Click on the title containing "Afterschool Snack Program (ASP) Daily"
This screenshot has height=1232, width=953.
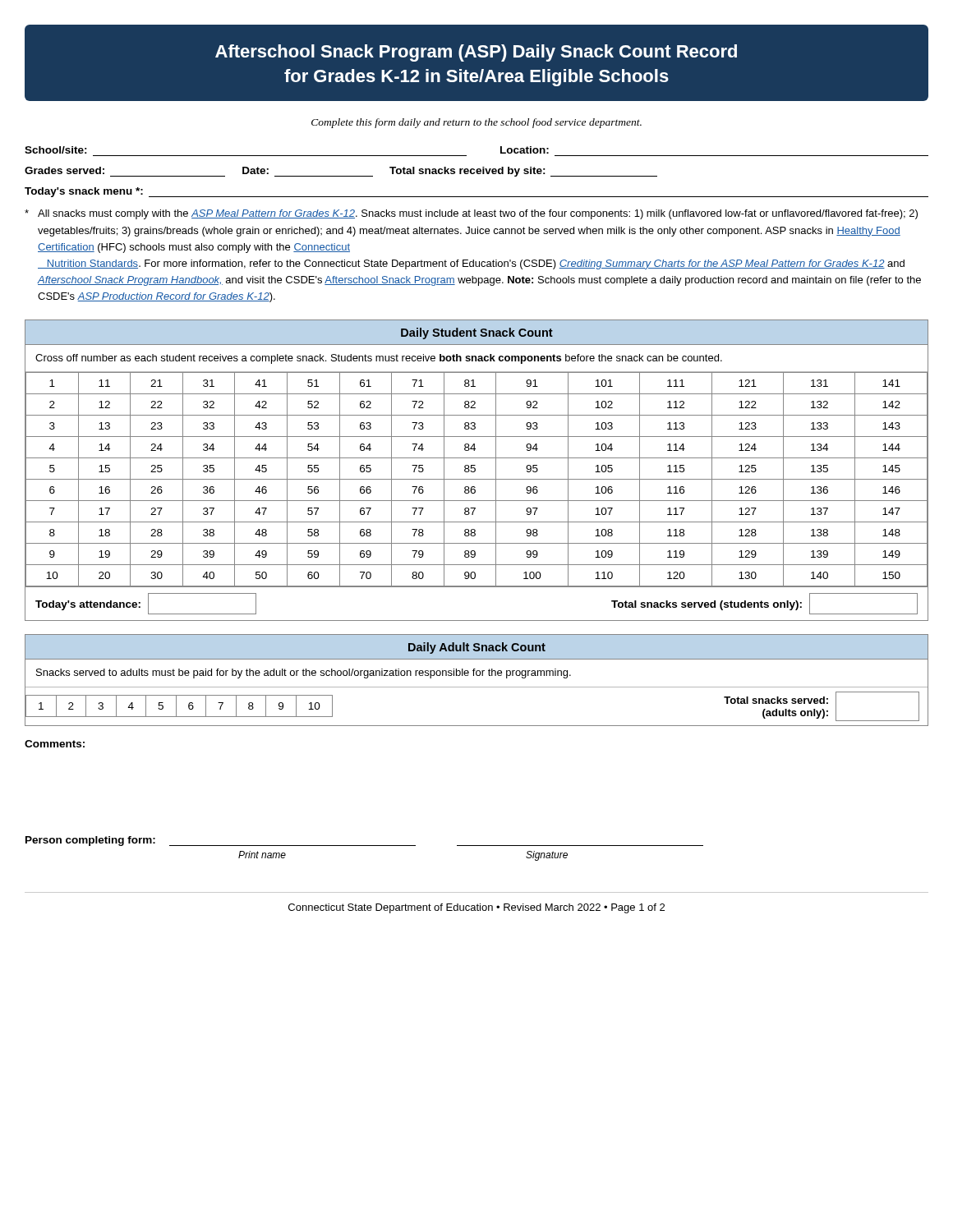click(x=476, y=64)
